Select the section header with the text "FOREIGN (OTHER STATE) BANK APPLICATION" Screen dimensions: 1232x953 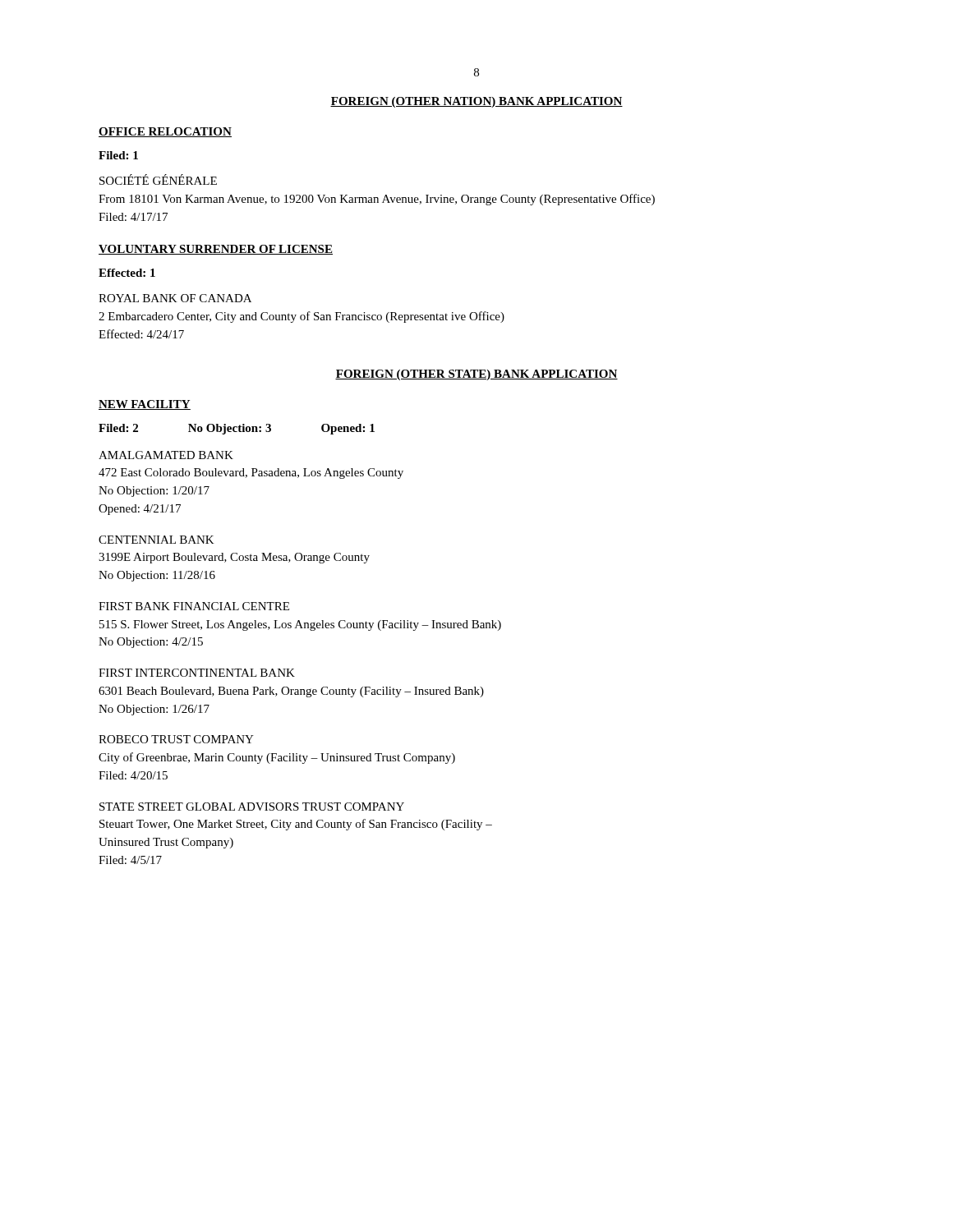click(x=476, y=373)
